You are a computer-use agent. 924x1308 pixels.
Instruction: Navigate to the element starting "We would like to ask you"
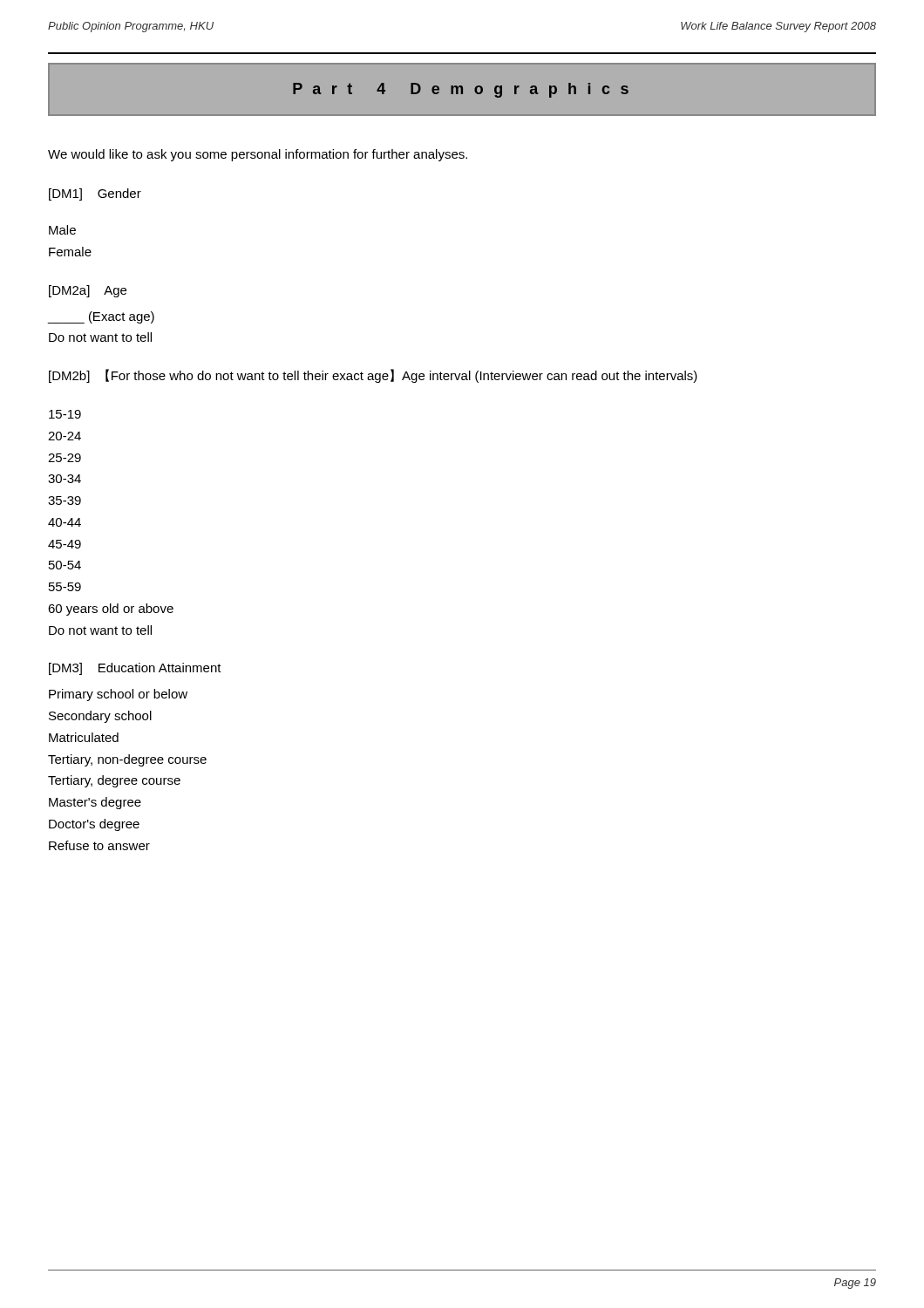(x=258, y=154)
